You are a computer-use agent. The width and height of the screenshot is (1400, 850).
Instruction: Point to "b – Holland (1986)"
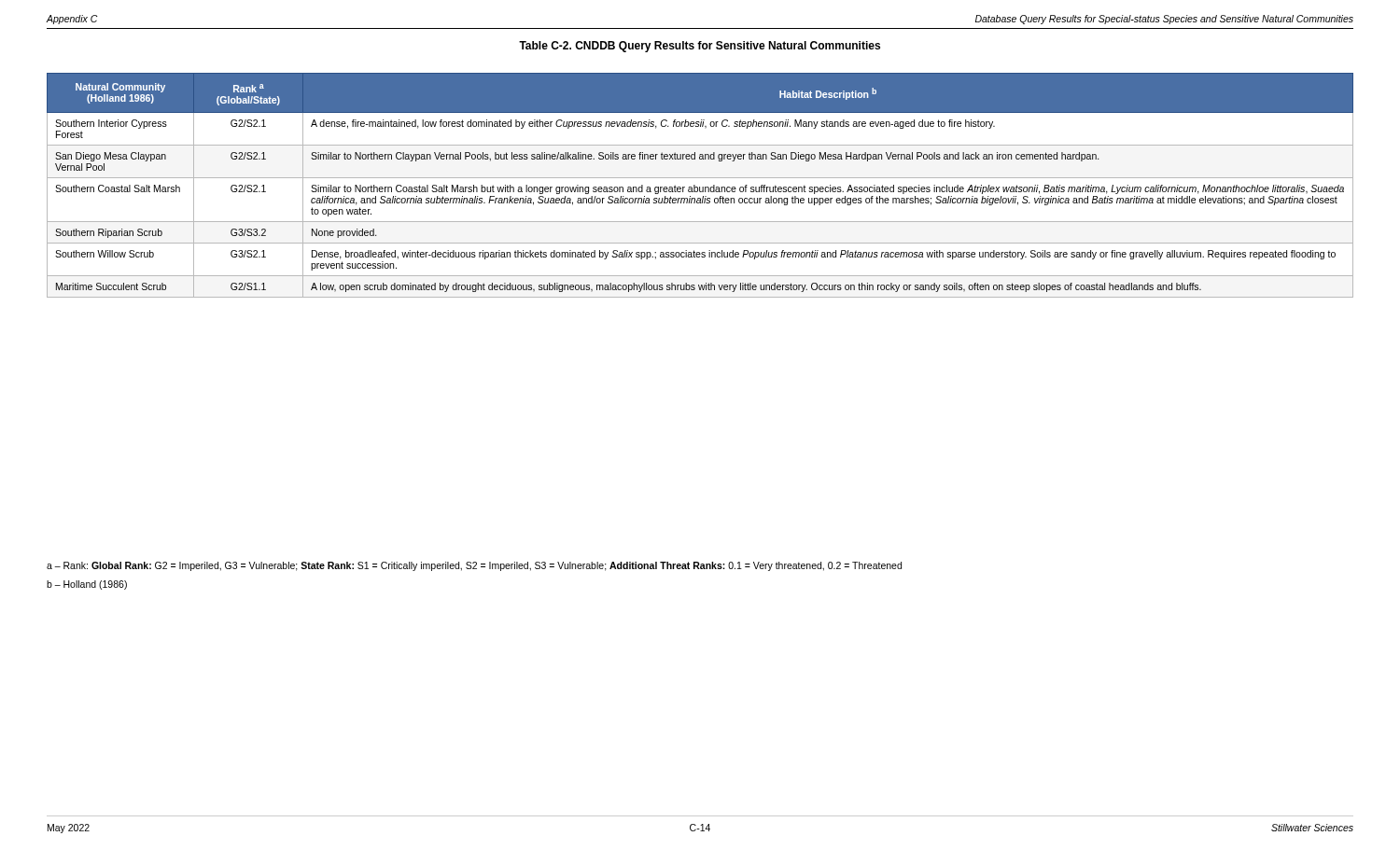[x=87, y=584]
